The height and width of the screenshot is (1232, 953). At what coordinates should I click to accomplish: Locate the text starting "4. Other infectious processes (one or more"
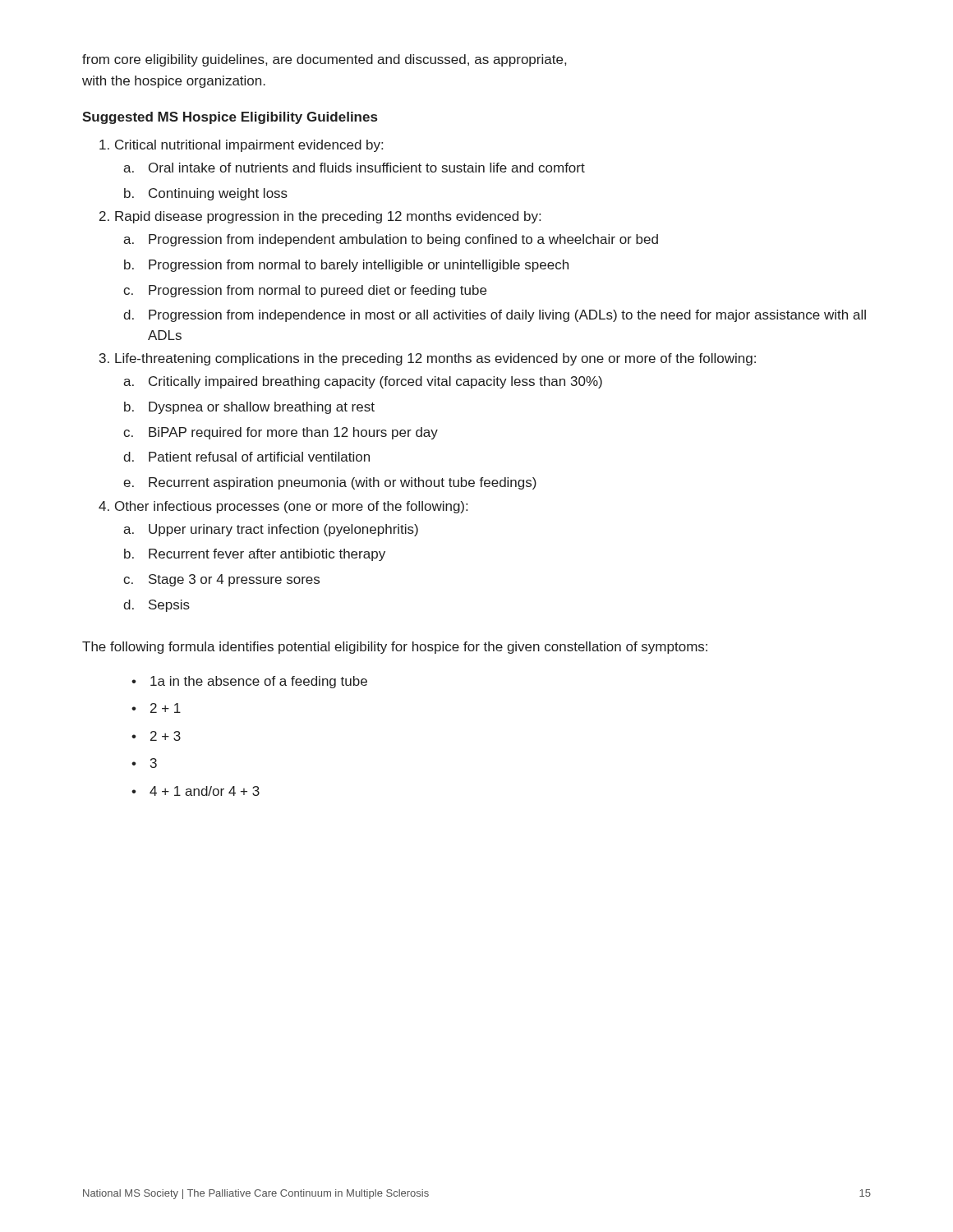coord(283,507)
